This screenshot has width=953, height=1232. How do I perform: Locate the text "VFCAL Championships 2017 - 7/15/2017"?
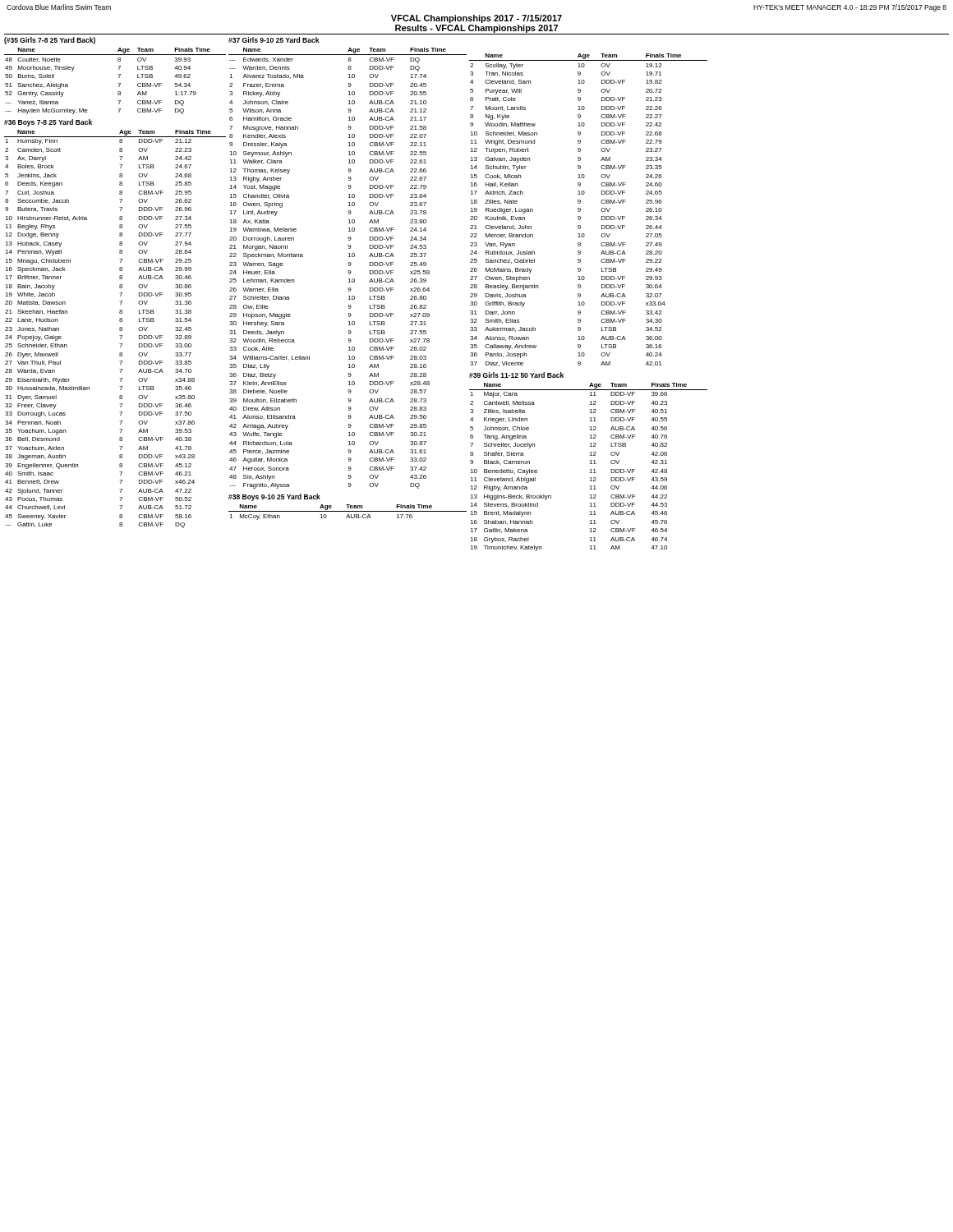click(476, 18)
